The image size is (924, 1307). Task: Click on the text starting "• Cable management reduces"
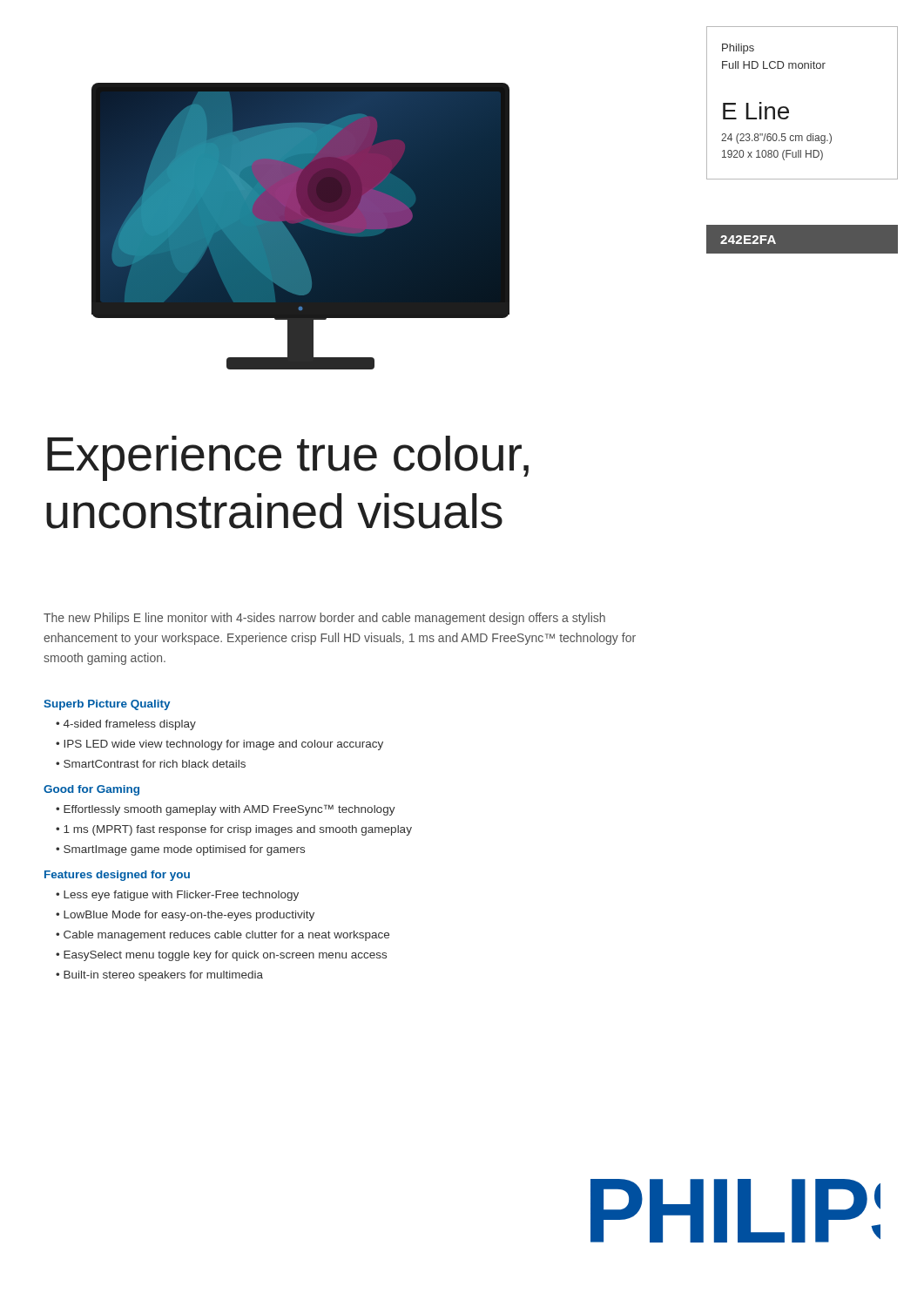(223, 935)
